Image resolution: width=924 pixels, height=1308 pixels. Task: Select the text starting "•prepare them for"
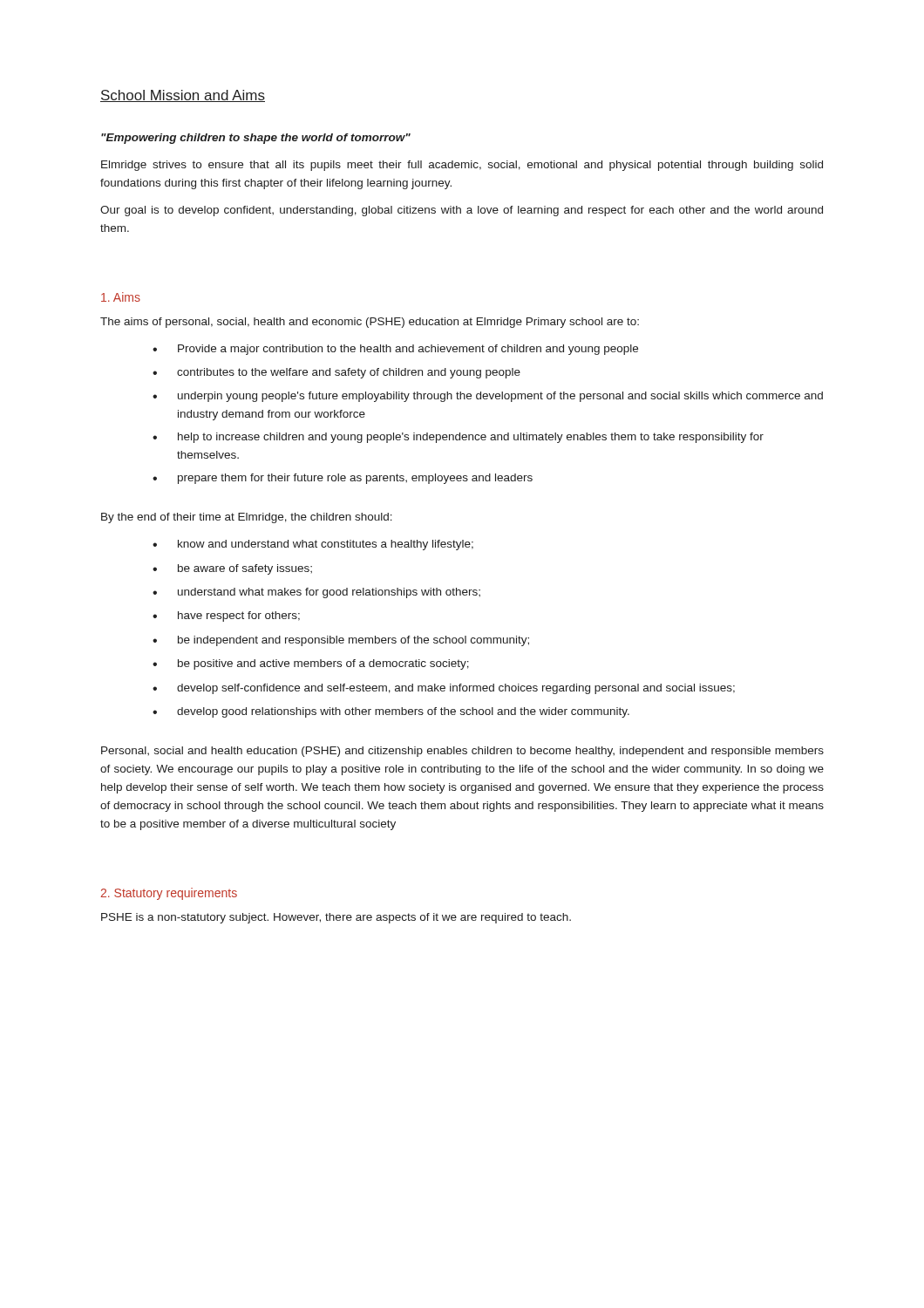(x=488, y=479)
